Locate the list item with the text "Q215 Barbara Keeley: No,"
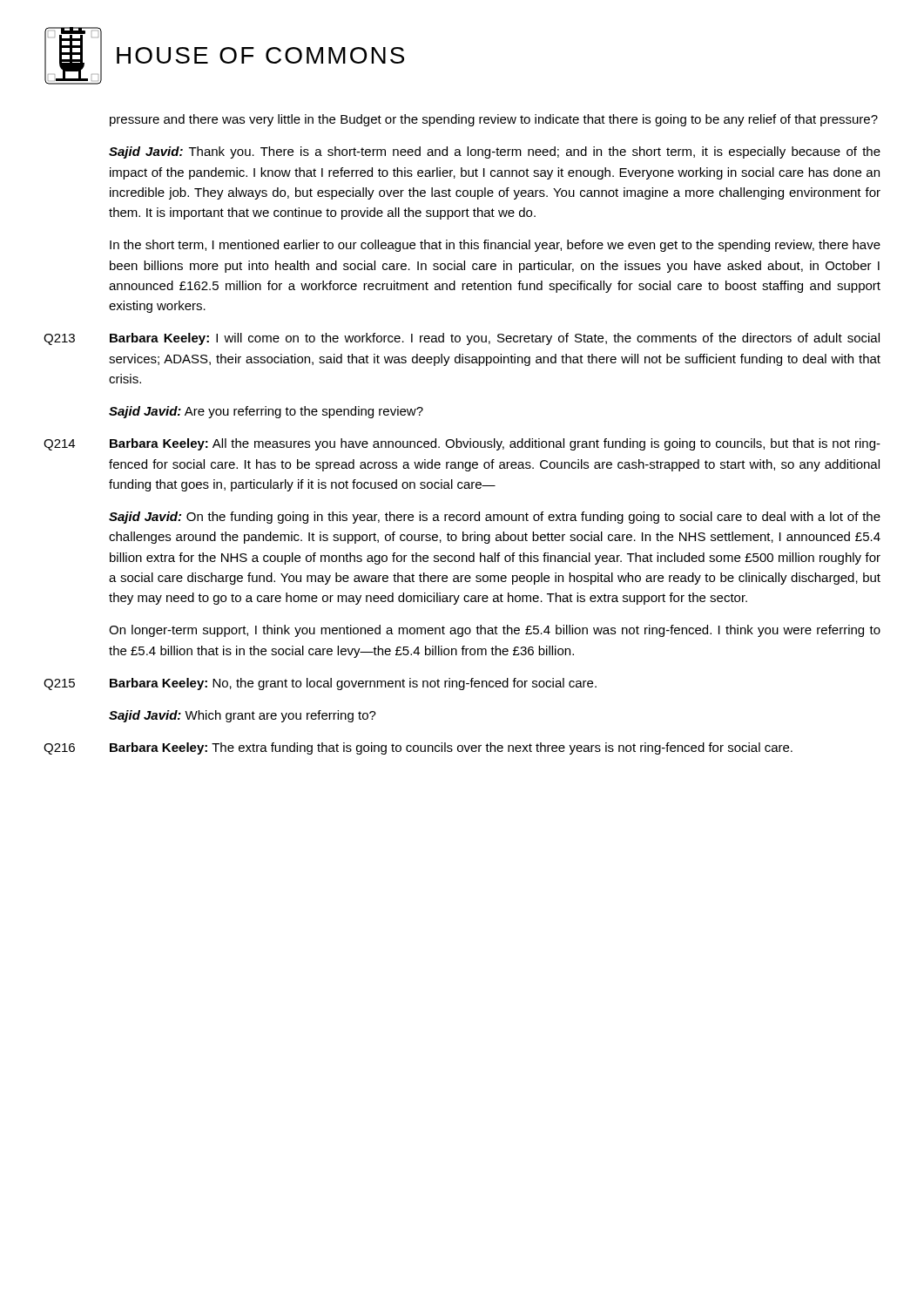Screen dimensions: 1307x924 pyautogui.click(x=462, y=683)
